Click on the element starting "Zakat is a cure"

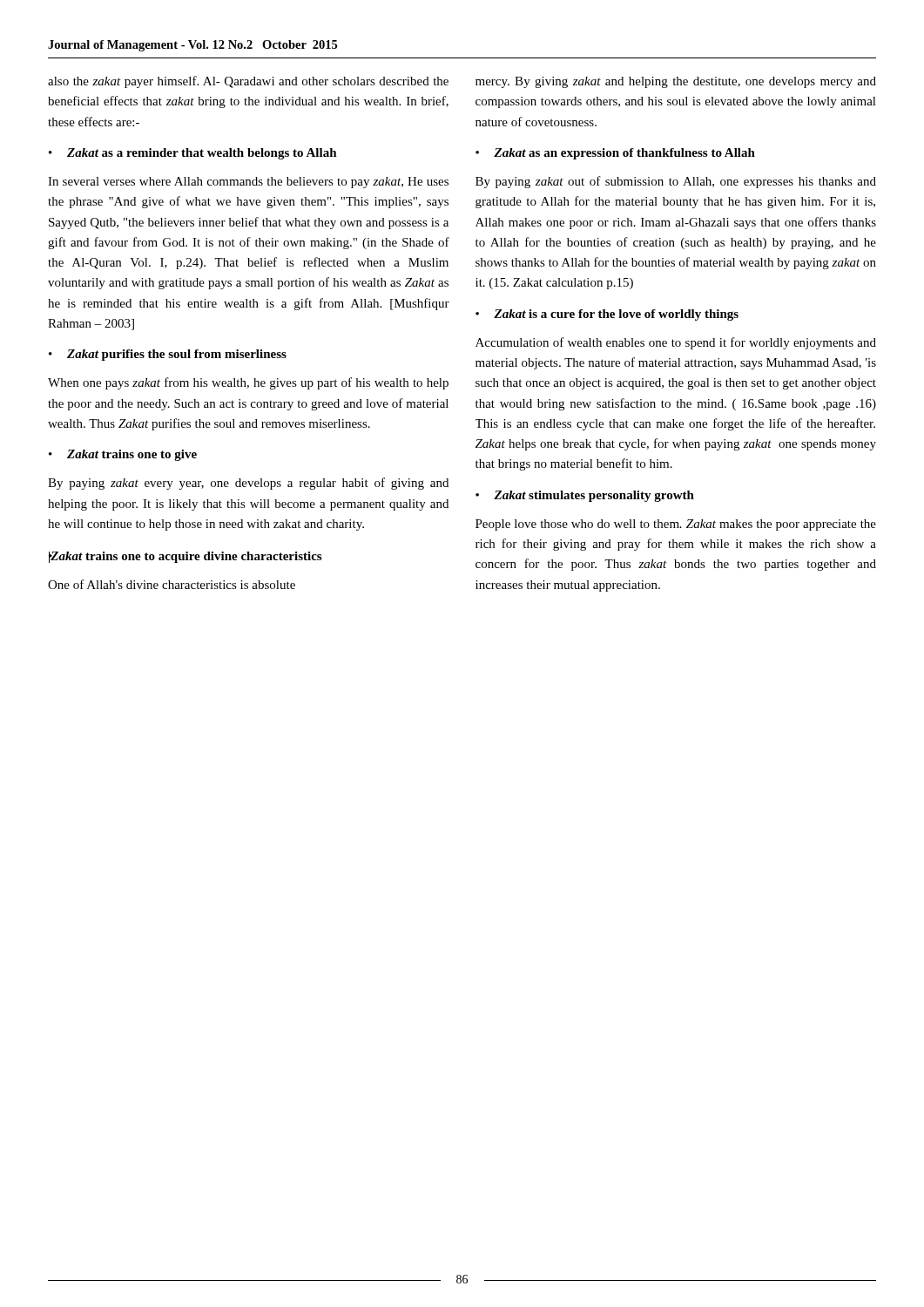616,313
